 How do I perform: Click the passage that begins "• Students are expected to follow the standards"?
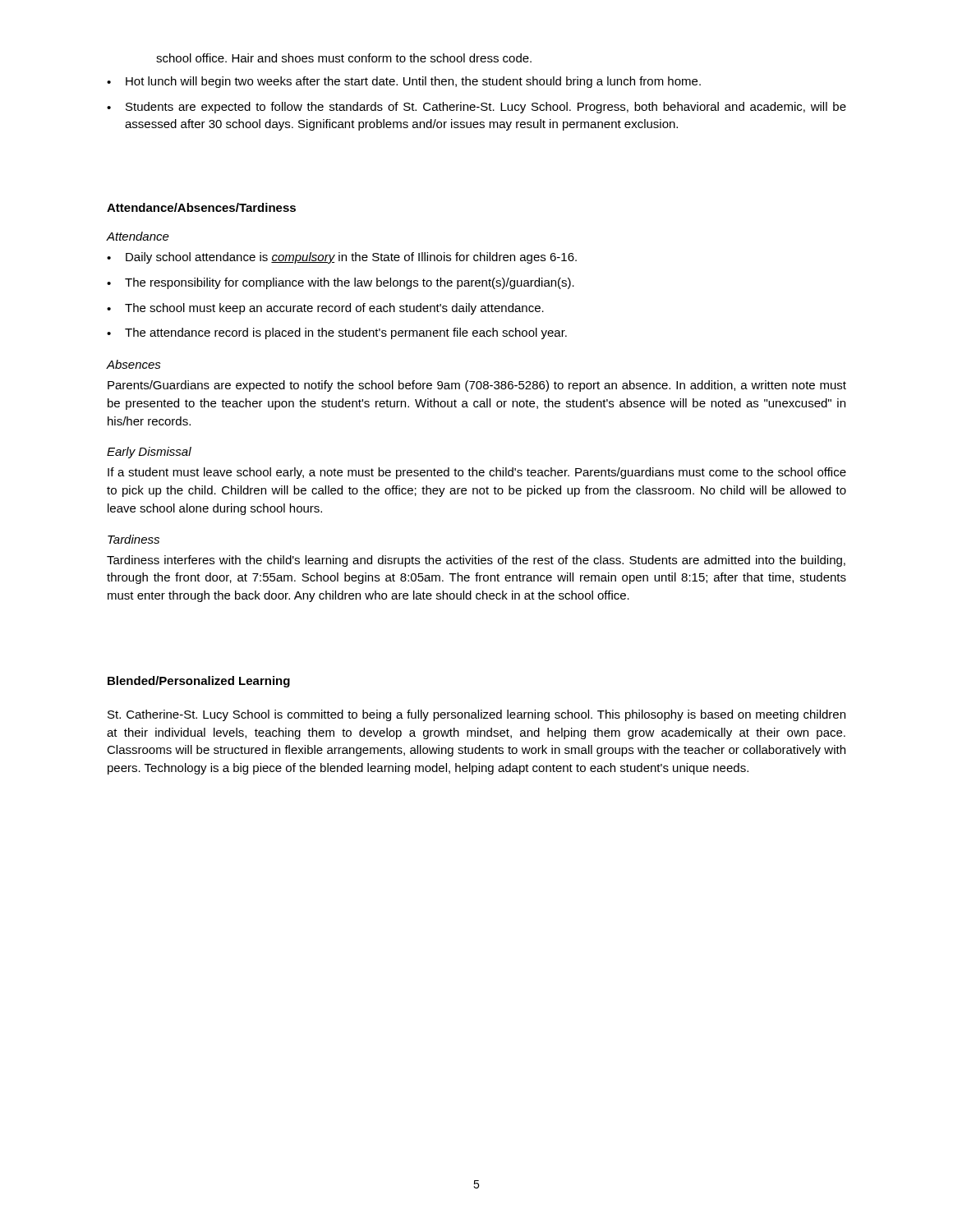(x=476, y=115)
